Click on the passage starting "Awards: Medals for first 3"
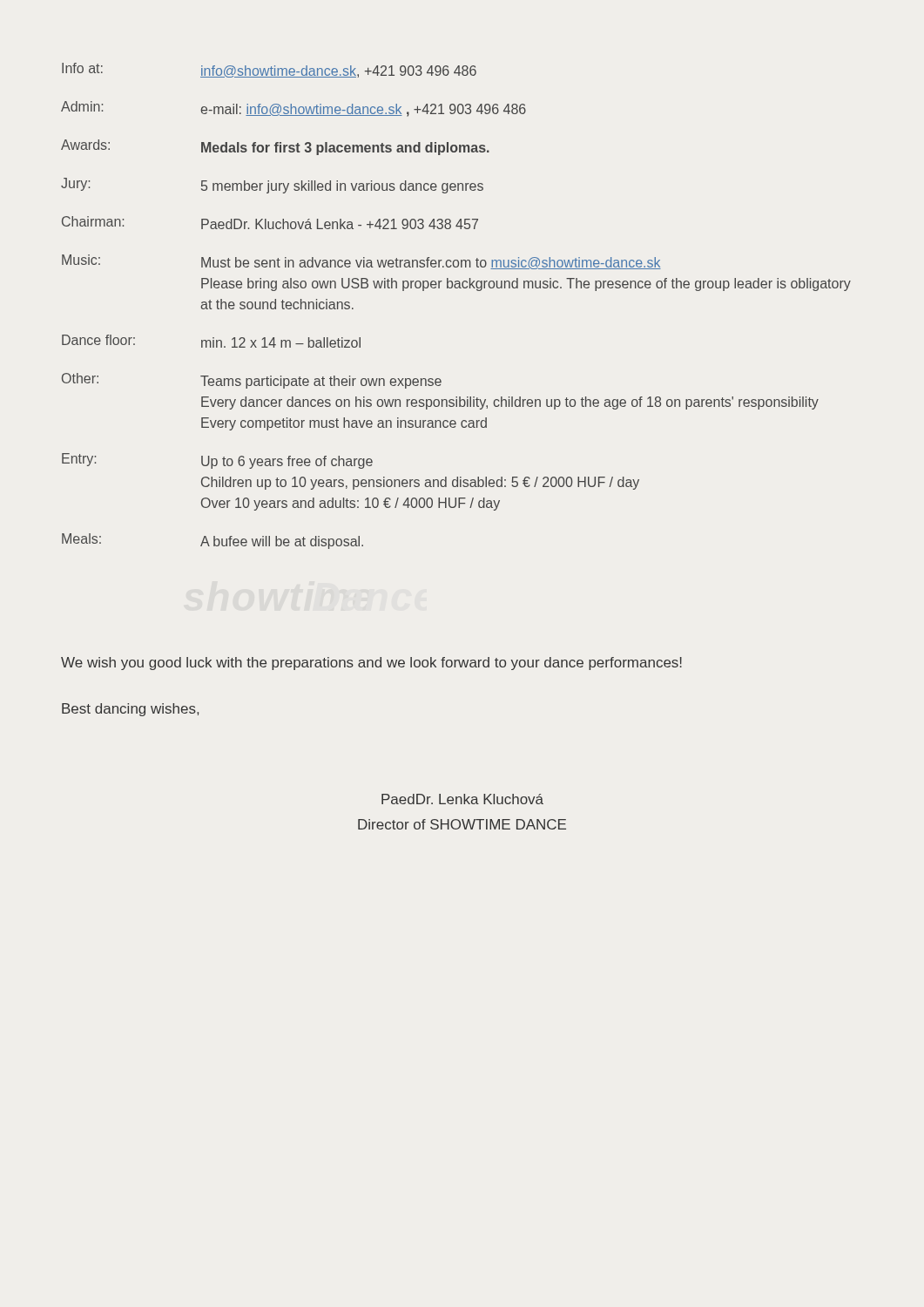Viewport: 924px width, 1307px height. [462, 148]
